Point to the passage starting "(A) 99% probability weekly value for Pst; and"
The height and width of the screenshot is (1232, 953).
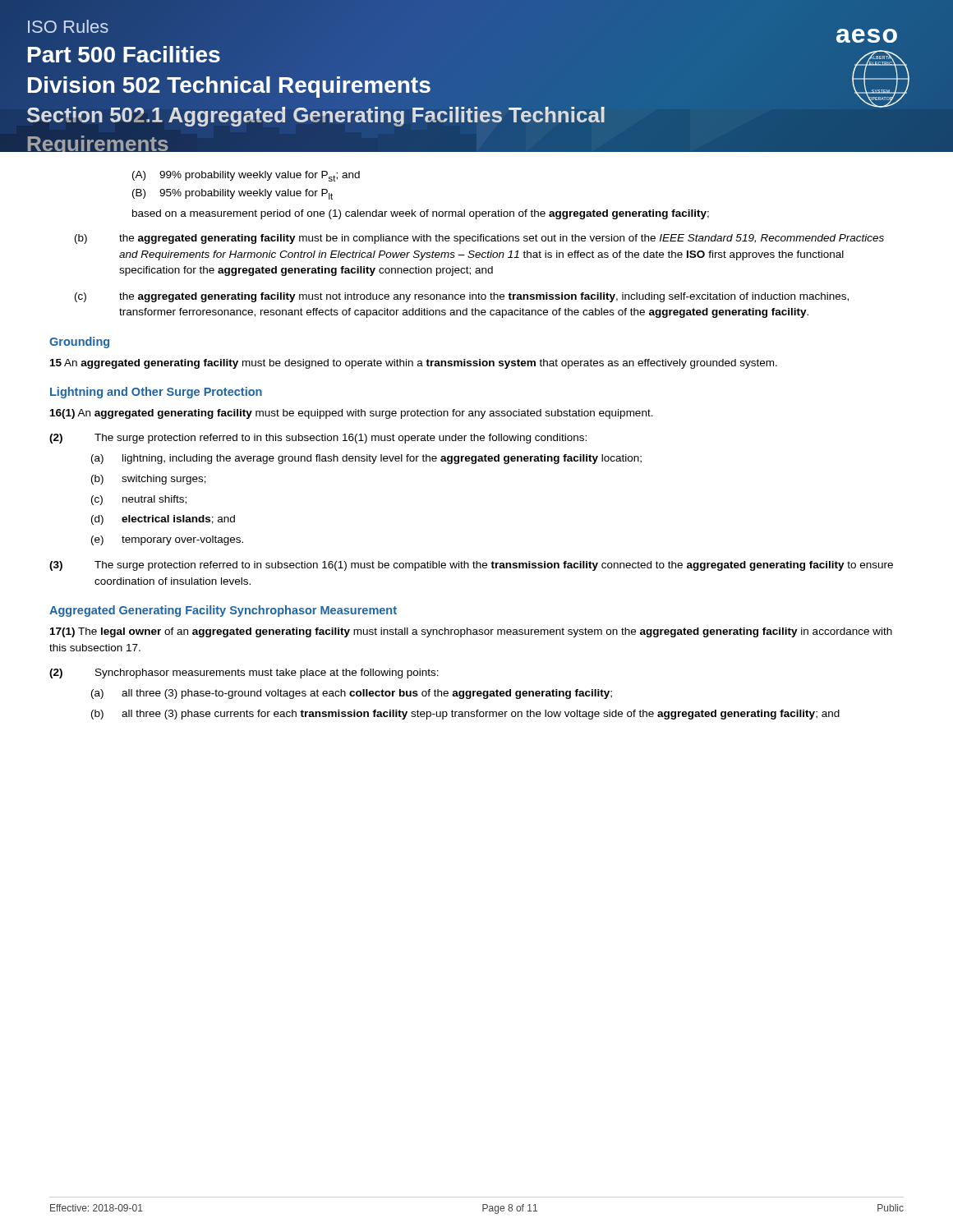[x=246, y=176]
